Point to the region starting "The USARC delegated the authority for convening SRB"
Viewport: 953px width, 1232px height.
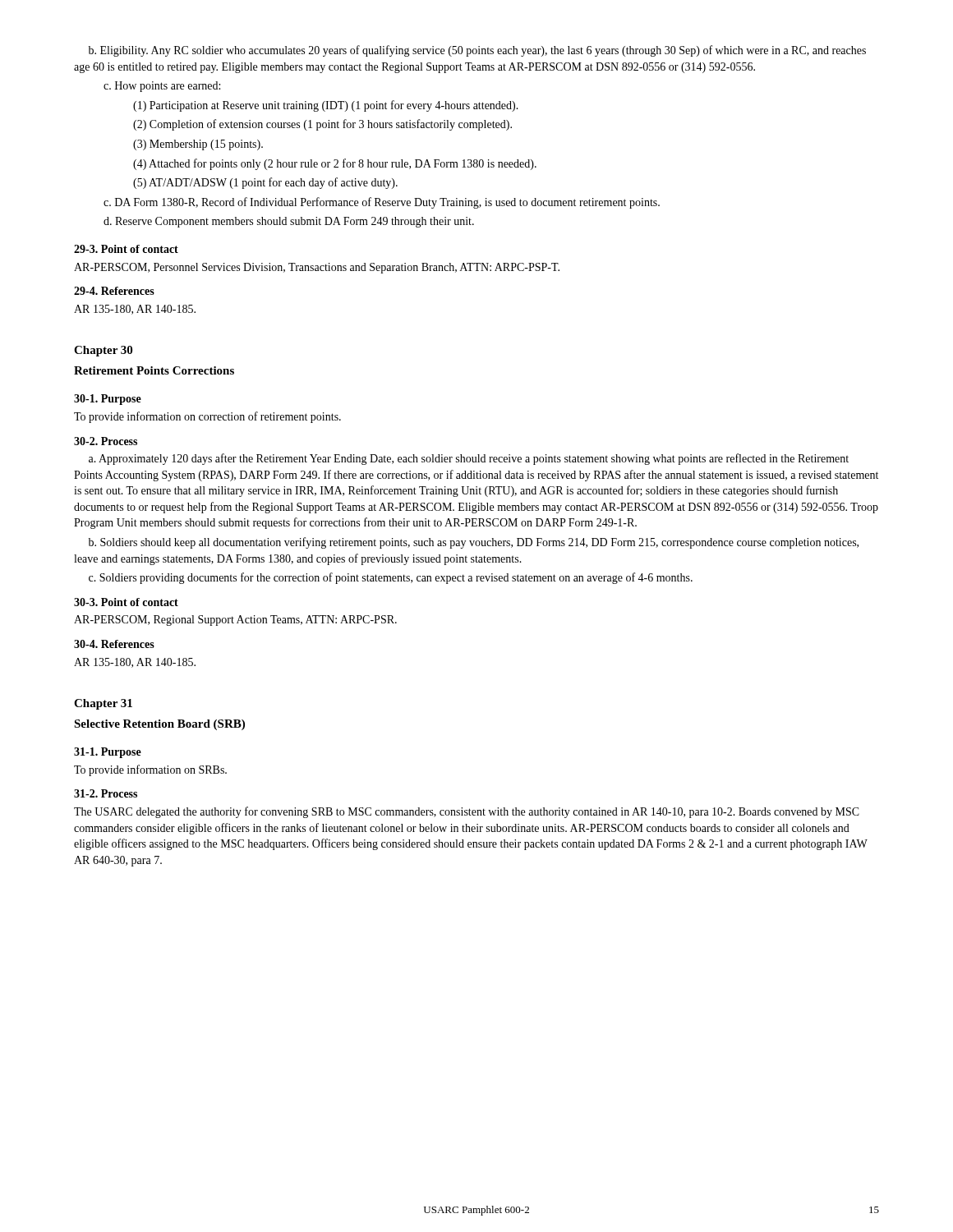coord(476,836)
